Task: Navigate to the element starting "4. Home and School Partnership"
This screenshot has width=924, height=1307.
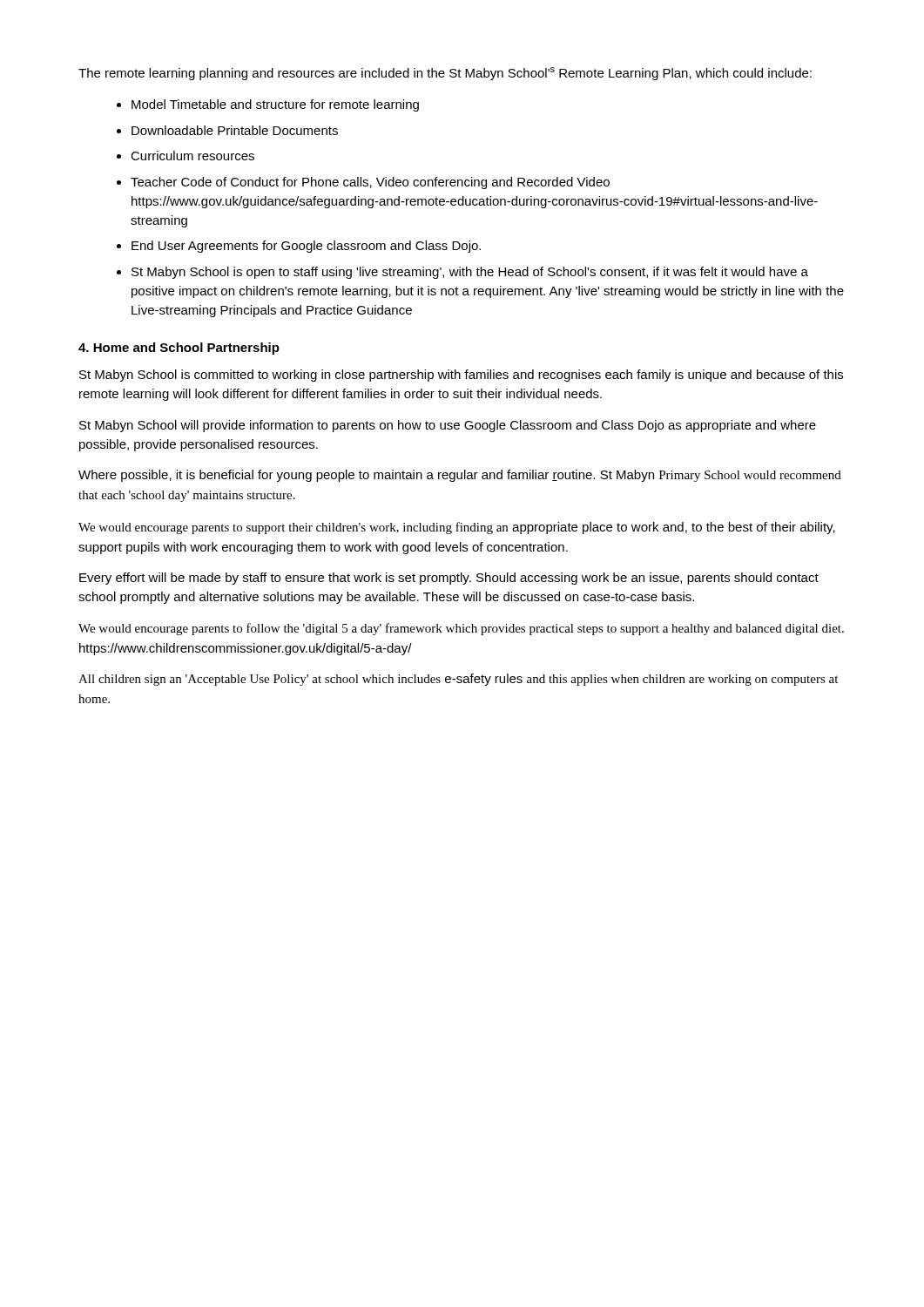Action: point(179,347)
